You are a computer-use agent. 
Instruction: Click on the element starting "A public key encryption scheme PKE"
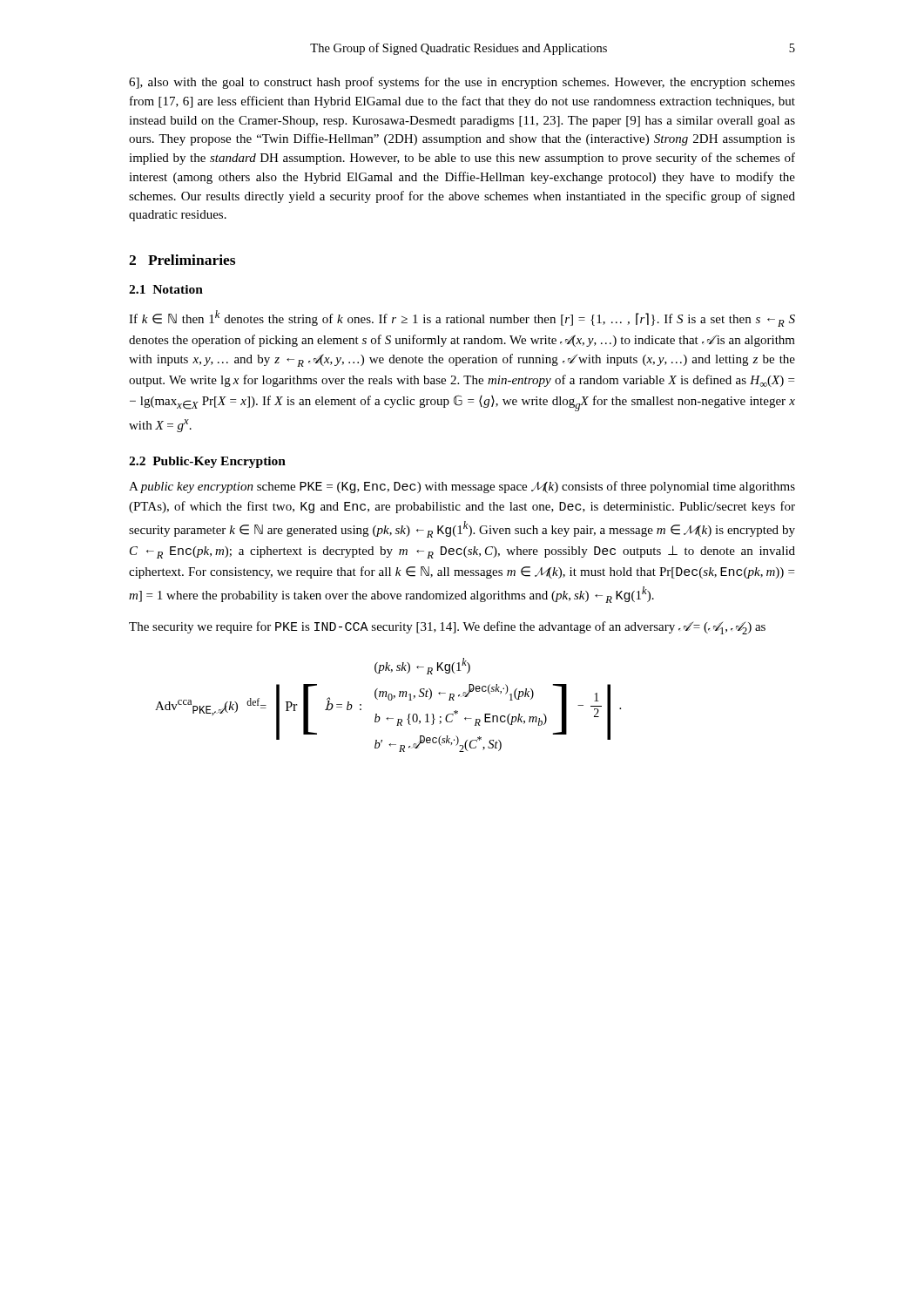462,542
